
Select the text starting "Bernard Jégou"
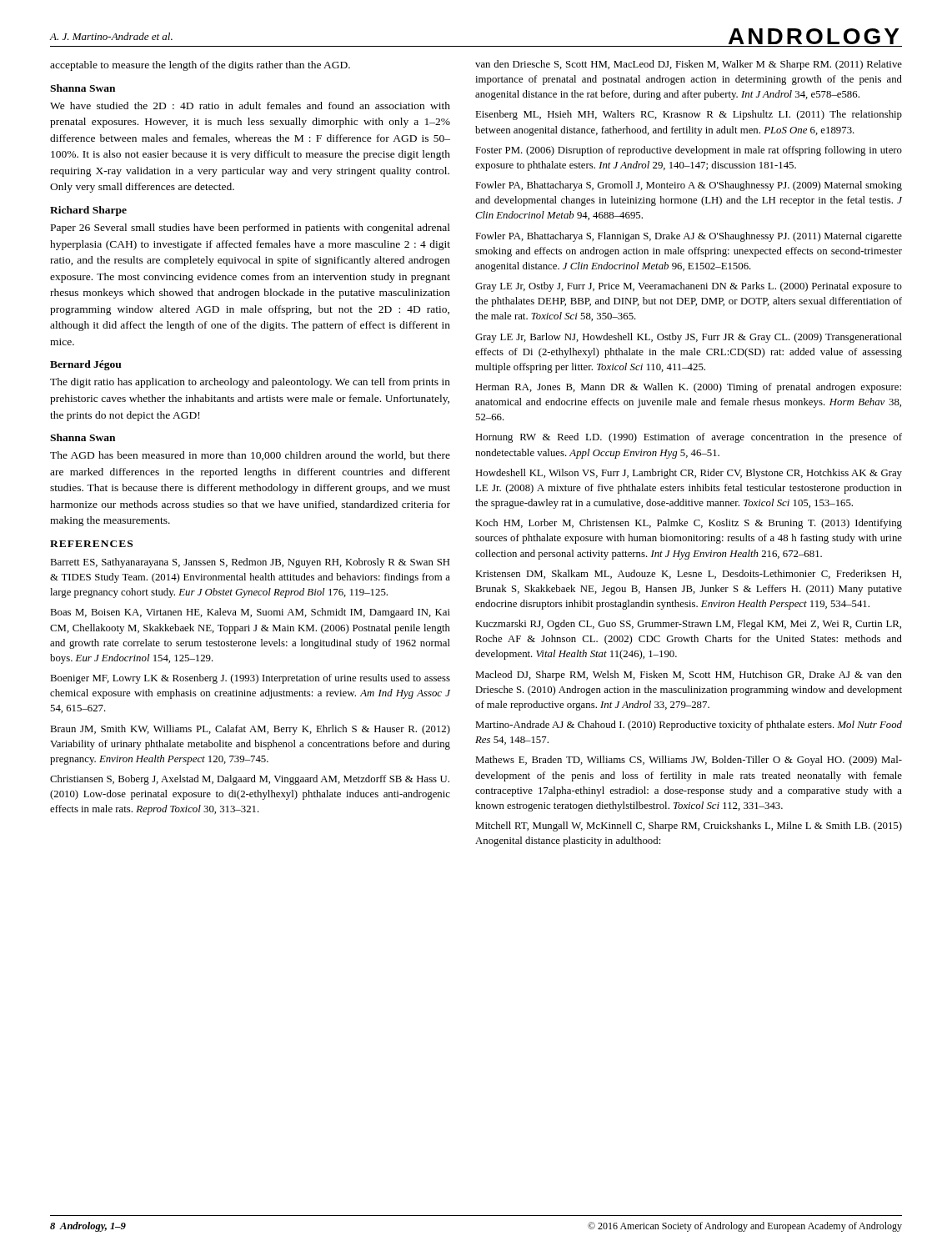[86, 364]
